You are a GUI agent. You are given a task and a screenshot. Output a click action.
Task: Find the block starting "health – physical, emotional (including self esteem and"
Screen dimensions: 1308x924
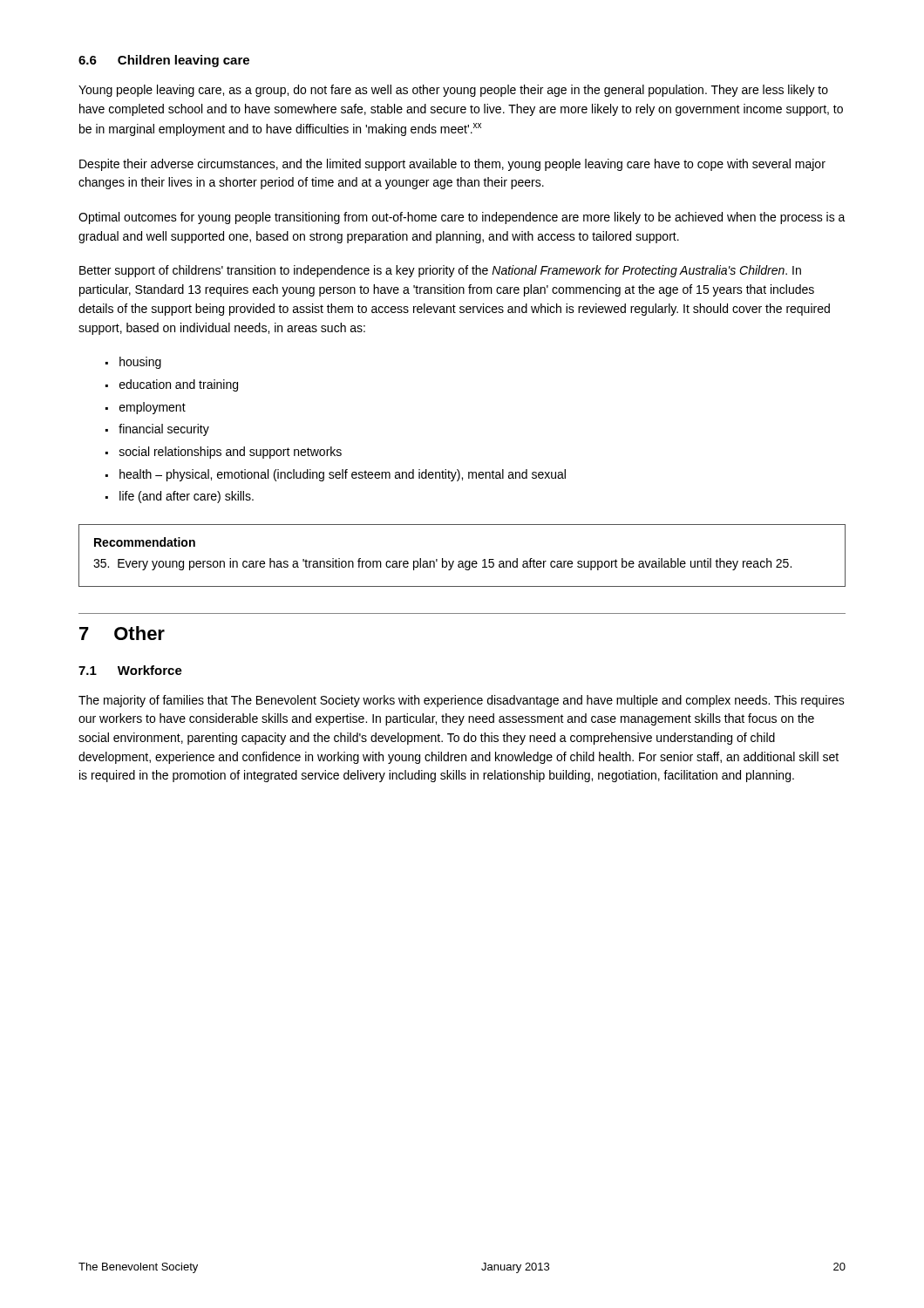(343, 474)
